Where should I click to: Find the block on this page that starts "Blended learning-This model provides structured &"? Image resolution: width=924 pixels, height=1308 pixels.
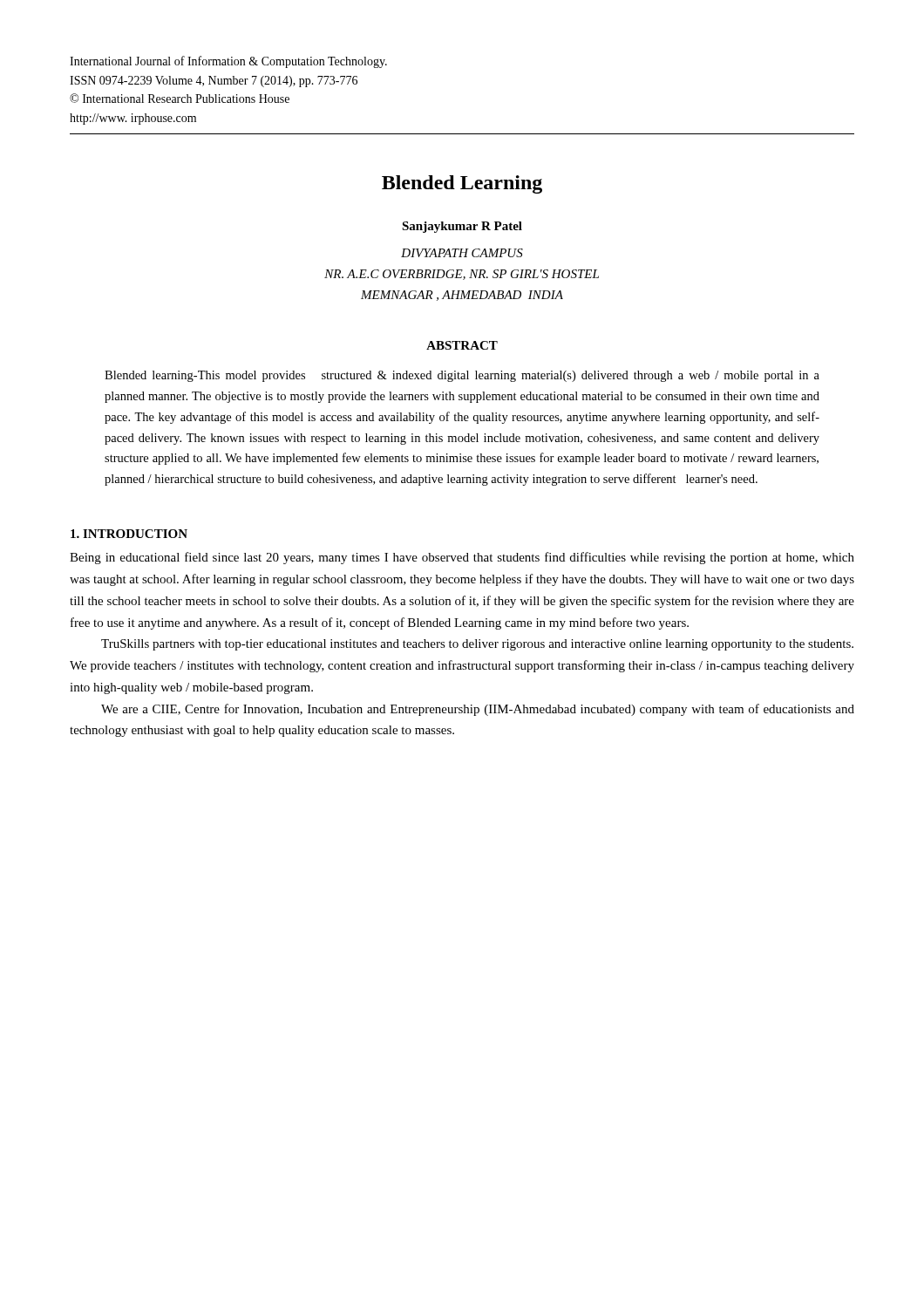point(462,427)
